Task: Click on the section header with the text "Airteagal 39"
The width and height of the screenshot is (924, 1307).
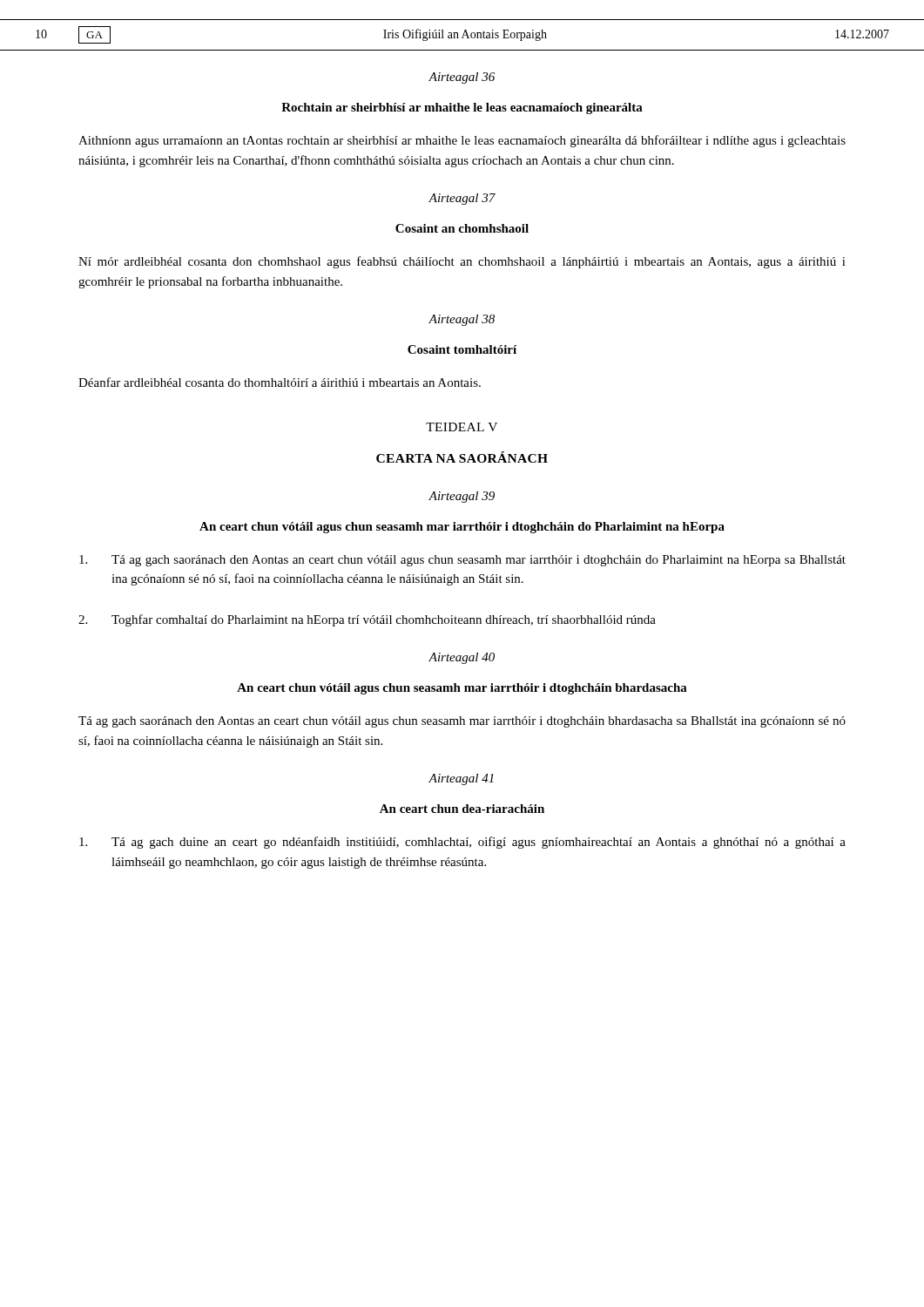Action: pos(462,495)
